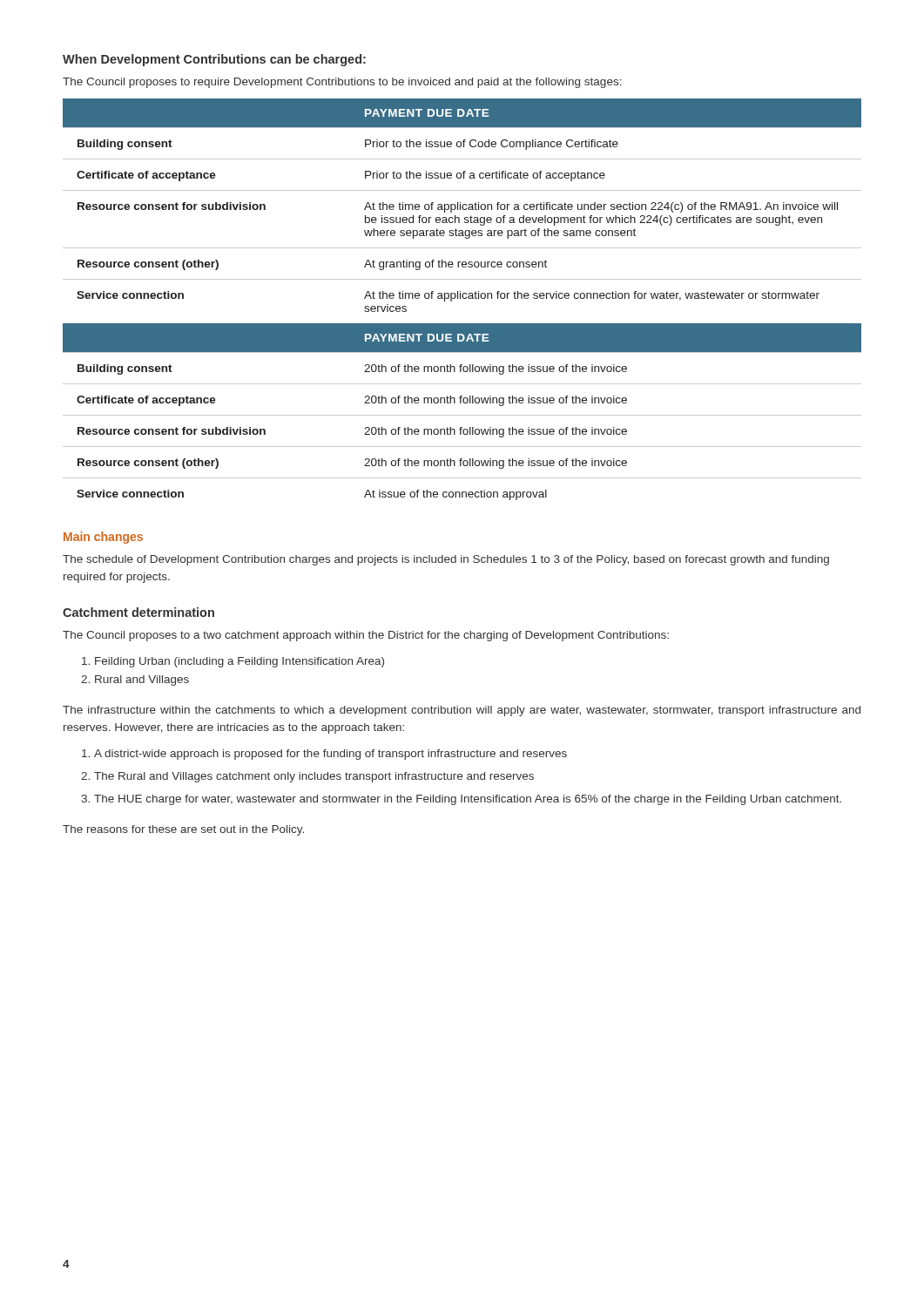
Task: Locate the table with the text "At the time"
Action: [462, 211]
